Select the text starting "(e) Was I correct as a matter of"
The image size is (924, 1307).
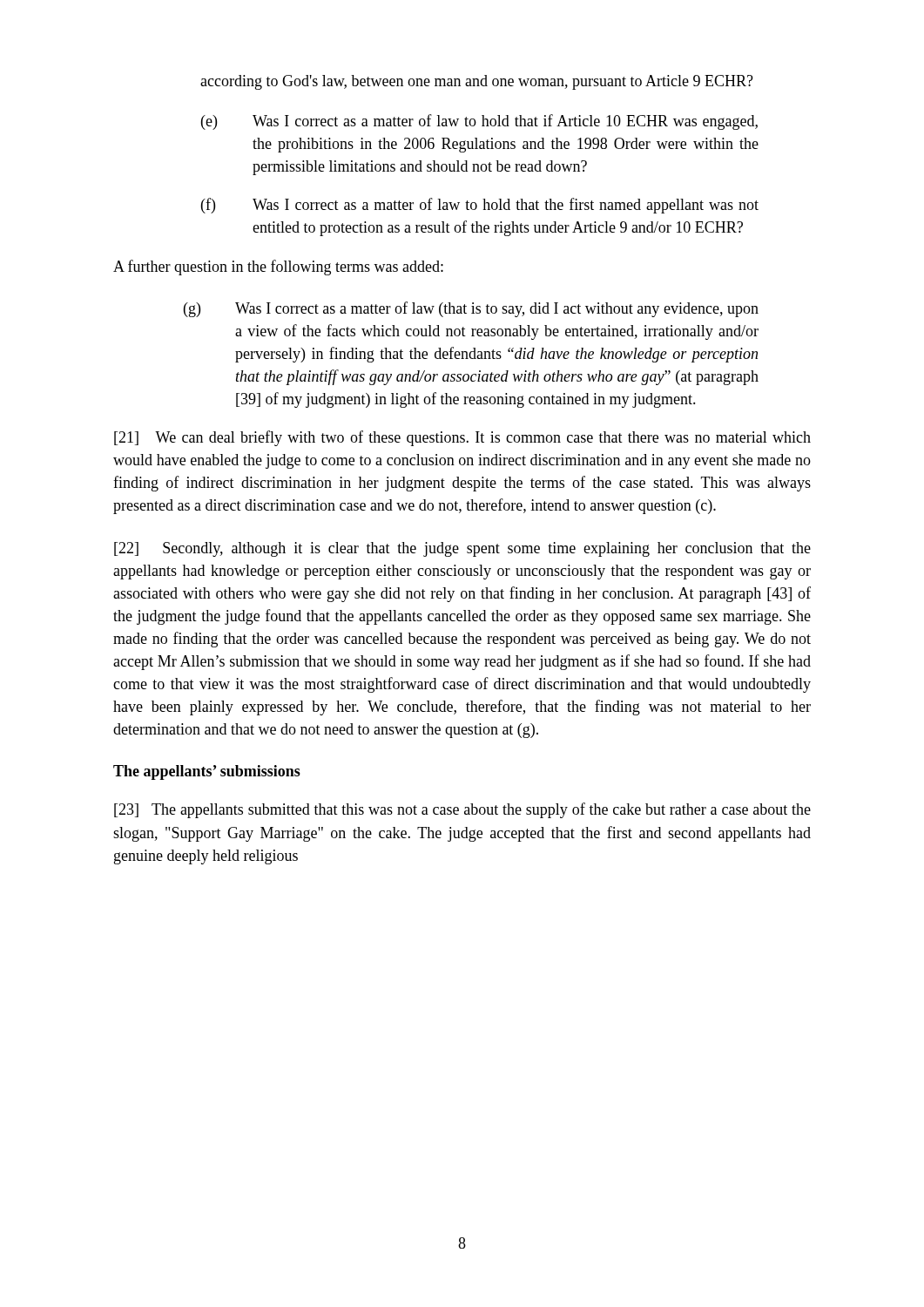tap(479, 144)
